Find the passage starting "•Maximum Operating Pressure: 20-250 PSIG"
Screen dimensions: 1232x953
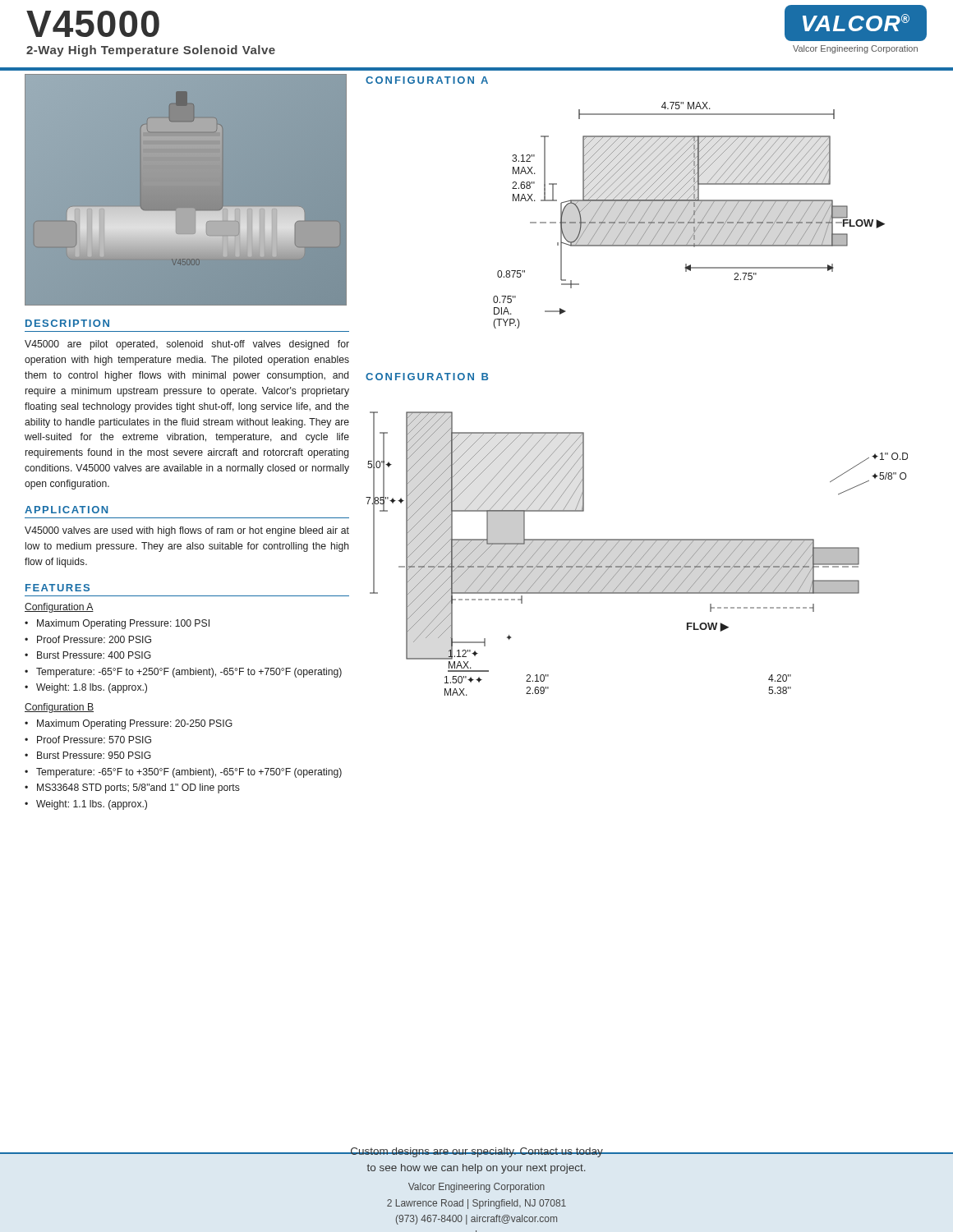[129, 725]
